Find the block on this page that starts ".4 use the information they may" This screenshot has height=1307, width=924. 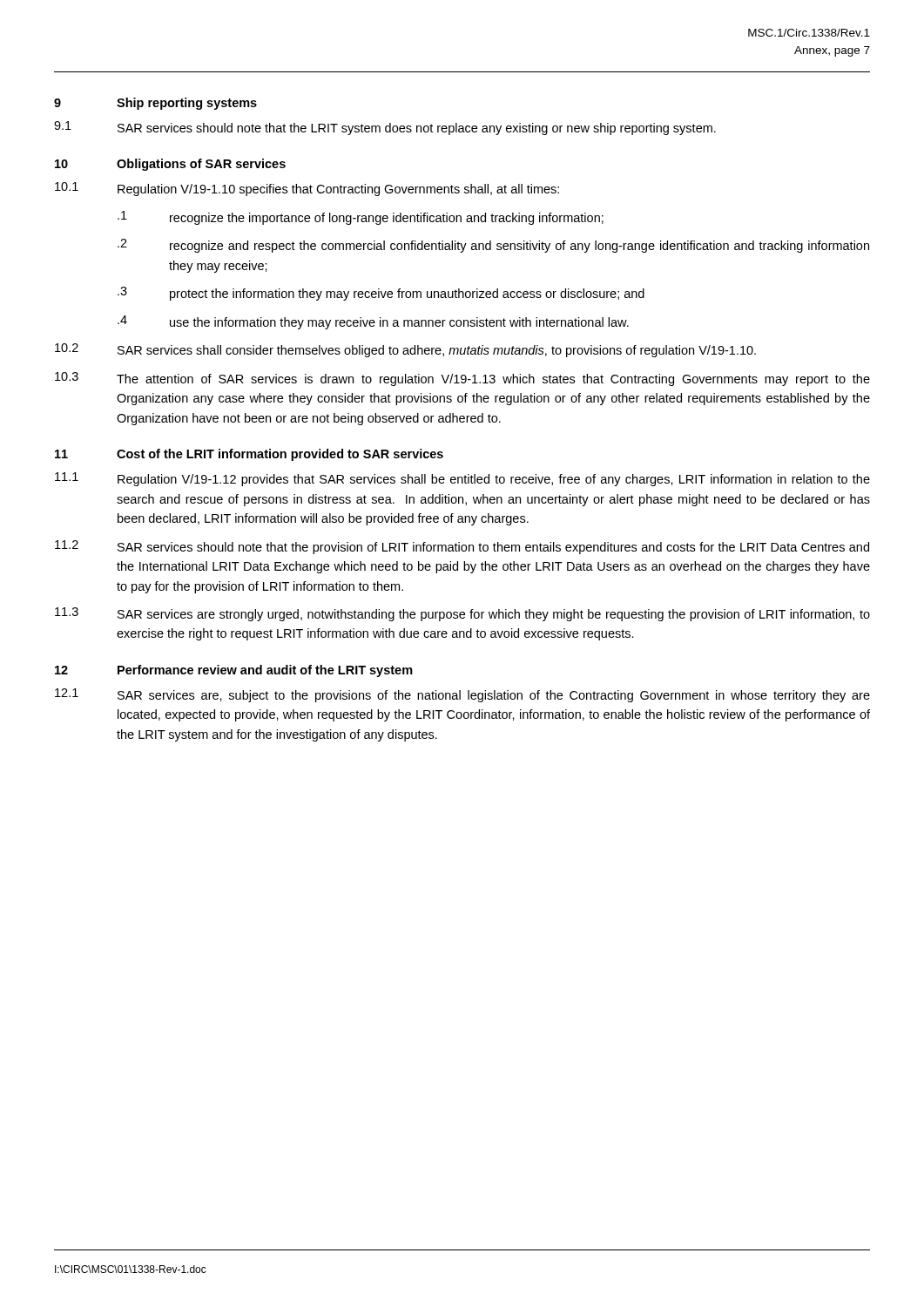click(x=493, y=322)
